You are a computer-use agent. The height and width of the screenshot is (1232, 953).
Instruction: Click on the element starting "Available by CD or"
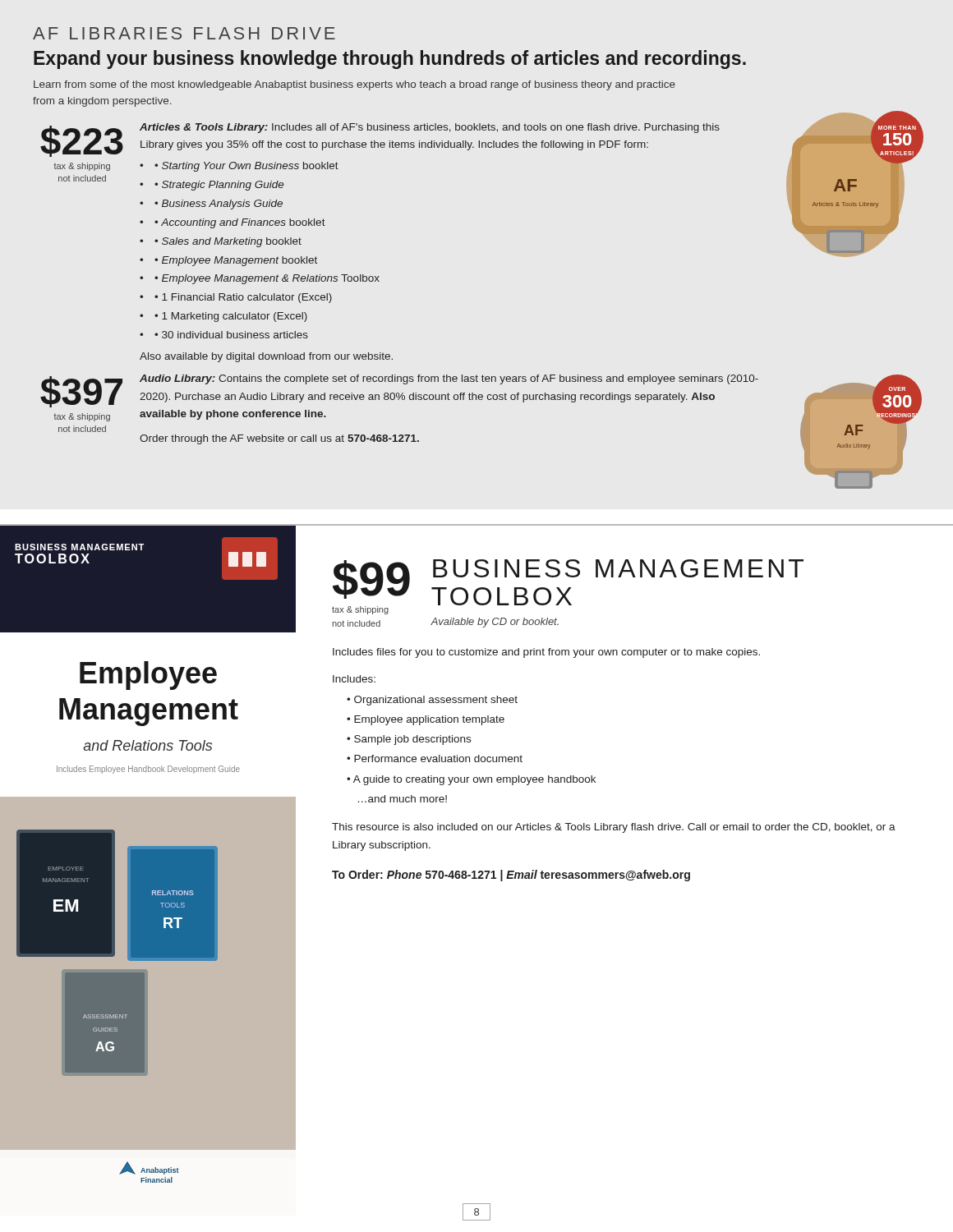point(495,622)
